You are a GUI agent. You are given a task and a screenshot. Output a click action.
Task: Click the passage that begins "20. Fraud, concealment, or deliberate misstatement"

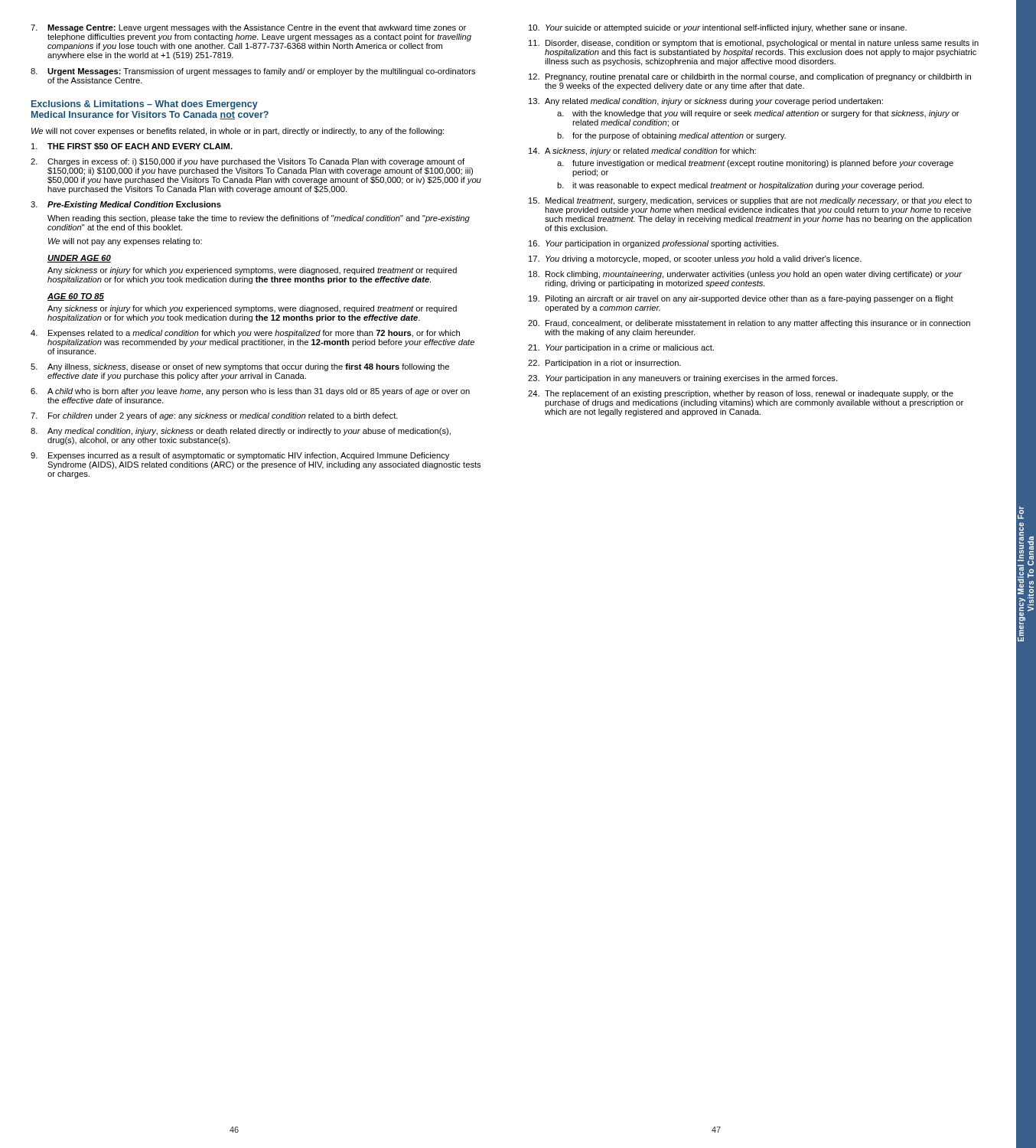(754, 328)
